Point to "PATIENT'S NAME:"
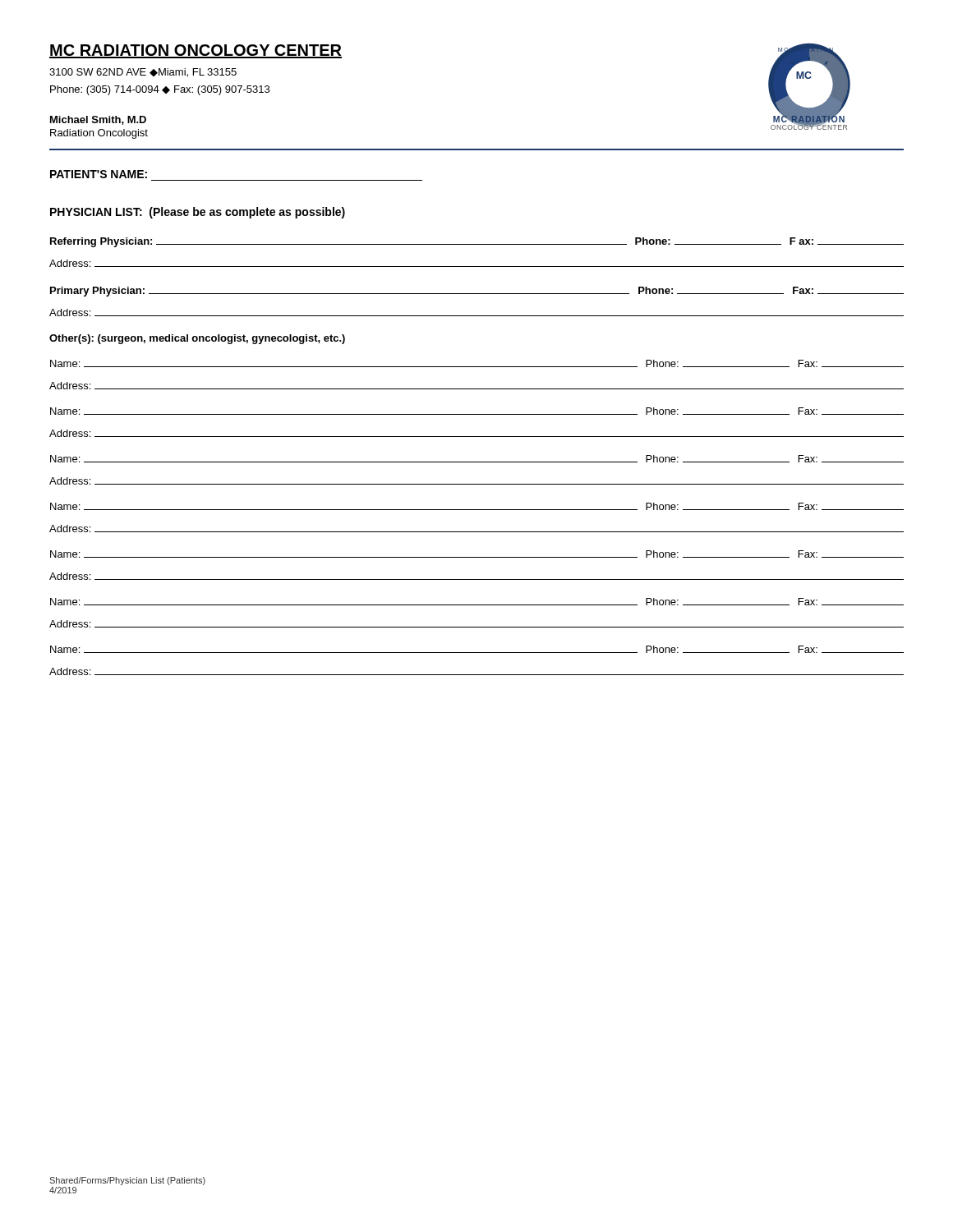Image resolution: width=953 pixels, height=1232 pixels. [x=236, y=173]
